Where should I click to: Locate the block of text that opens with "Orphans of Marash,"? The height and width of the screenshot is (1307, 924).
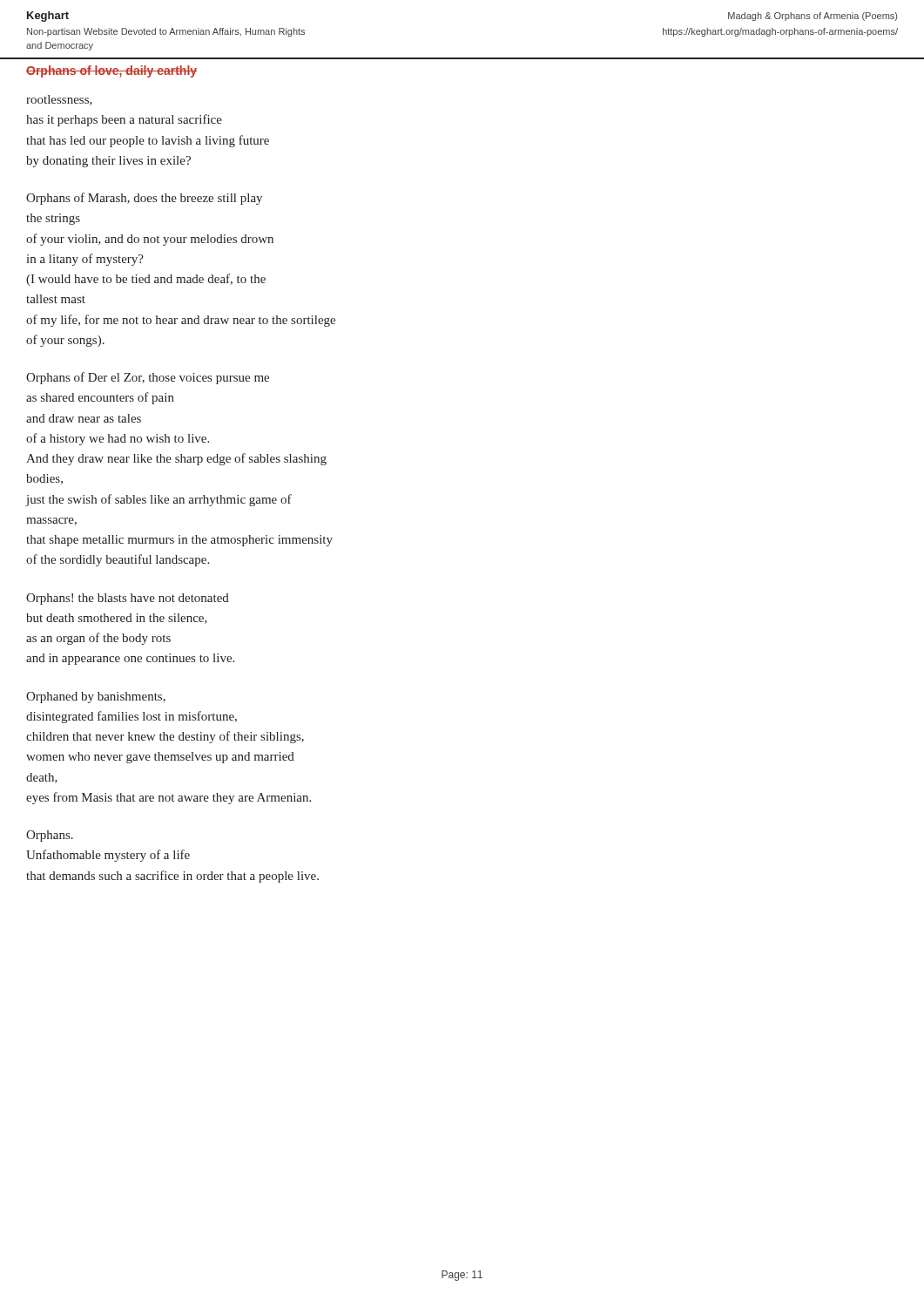click(x=181, y=269)
